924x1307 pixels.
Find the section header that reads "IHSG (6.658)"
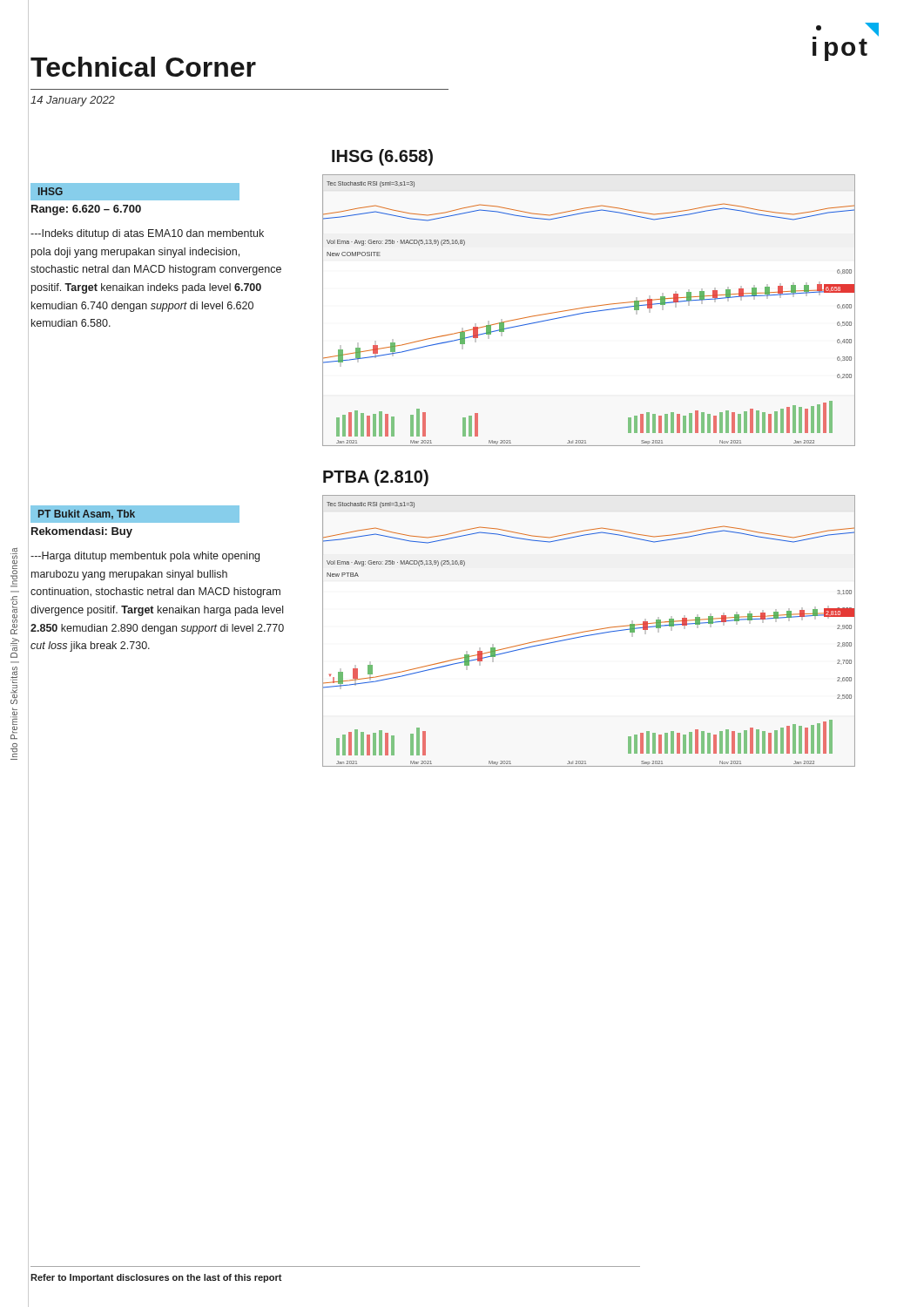coord(382,156)
